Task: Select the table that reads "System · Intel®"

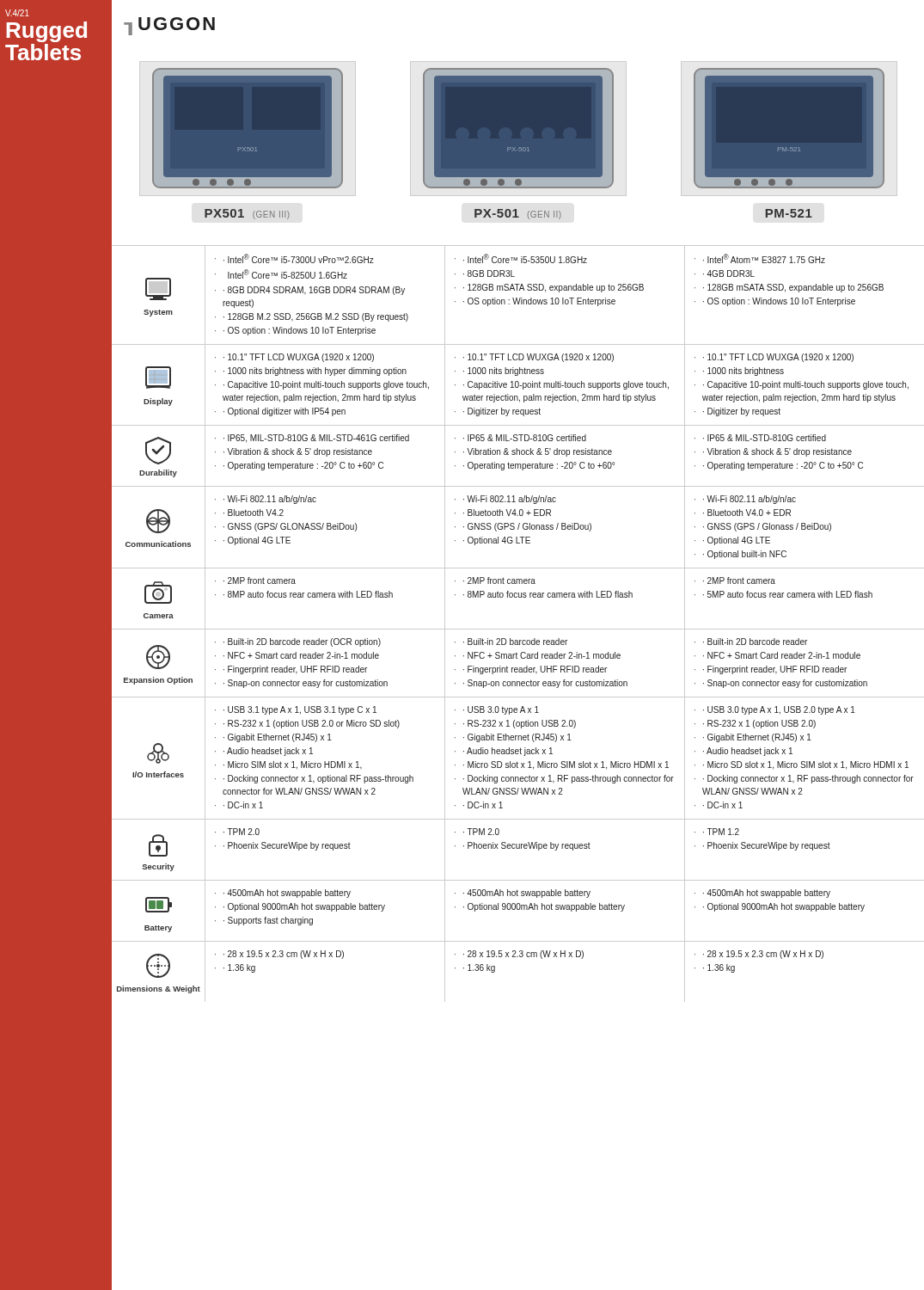Action: tap(518, 294)
